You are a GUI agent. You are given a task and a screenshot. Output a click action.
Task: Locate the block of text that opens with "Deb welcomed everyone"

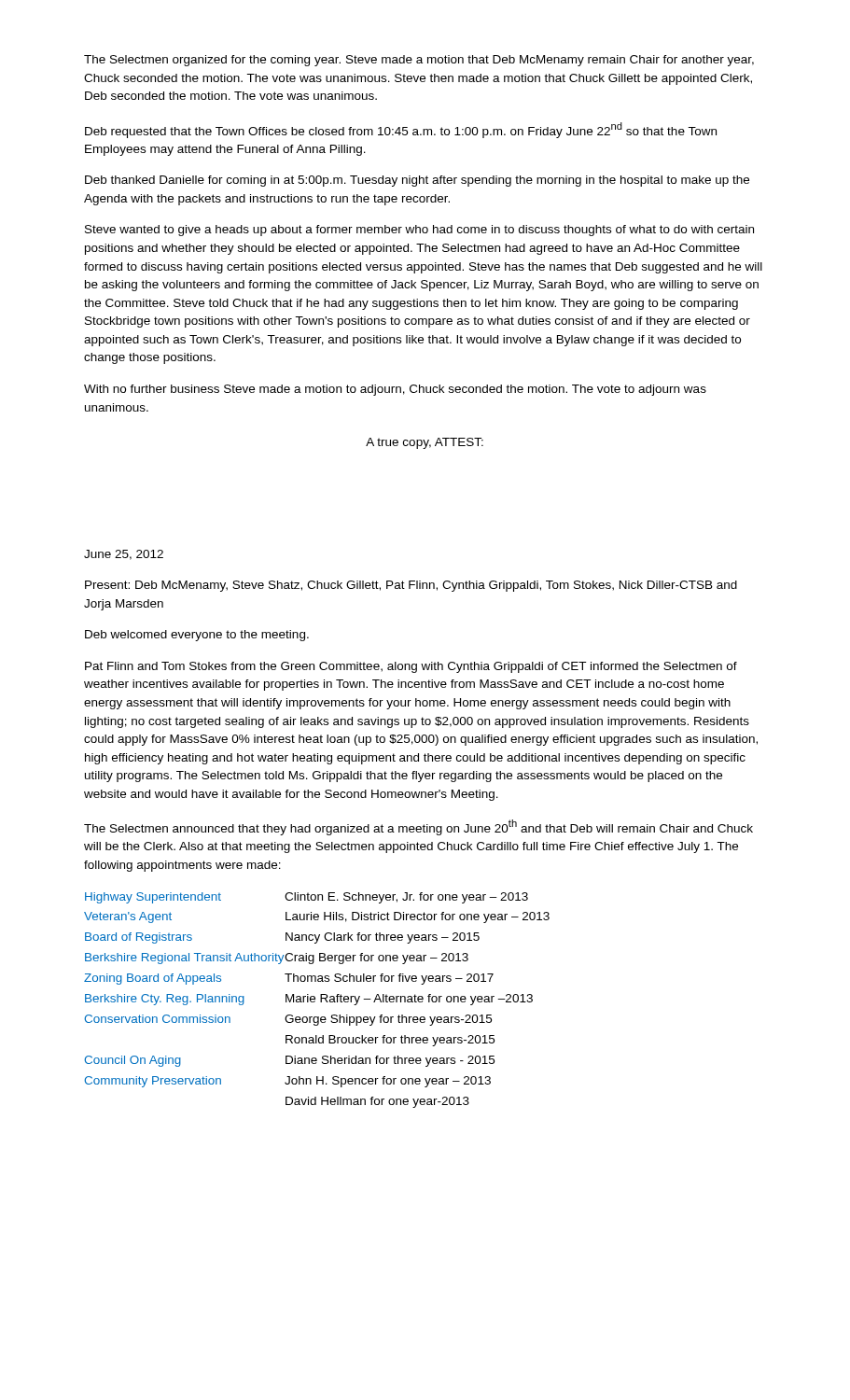(x=197, y=636)
